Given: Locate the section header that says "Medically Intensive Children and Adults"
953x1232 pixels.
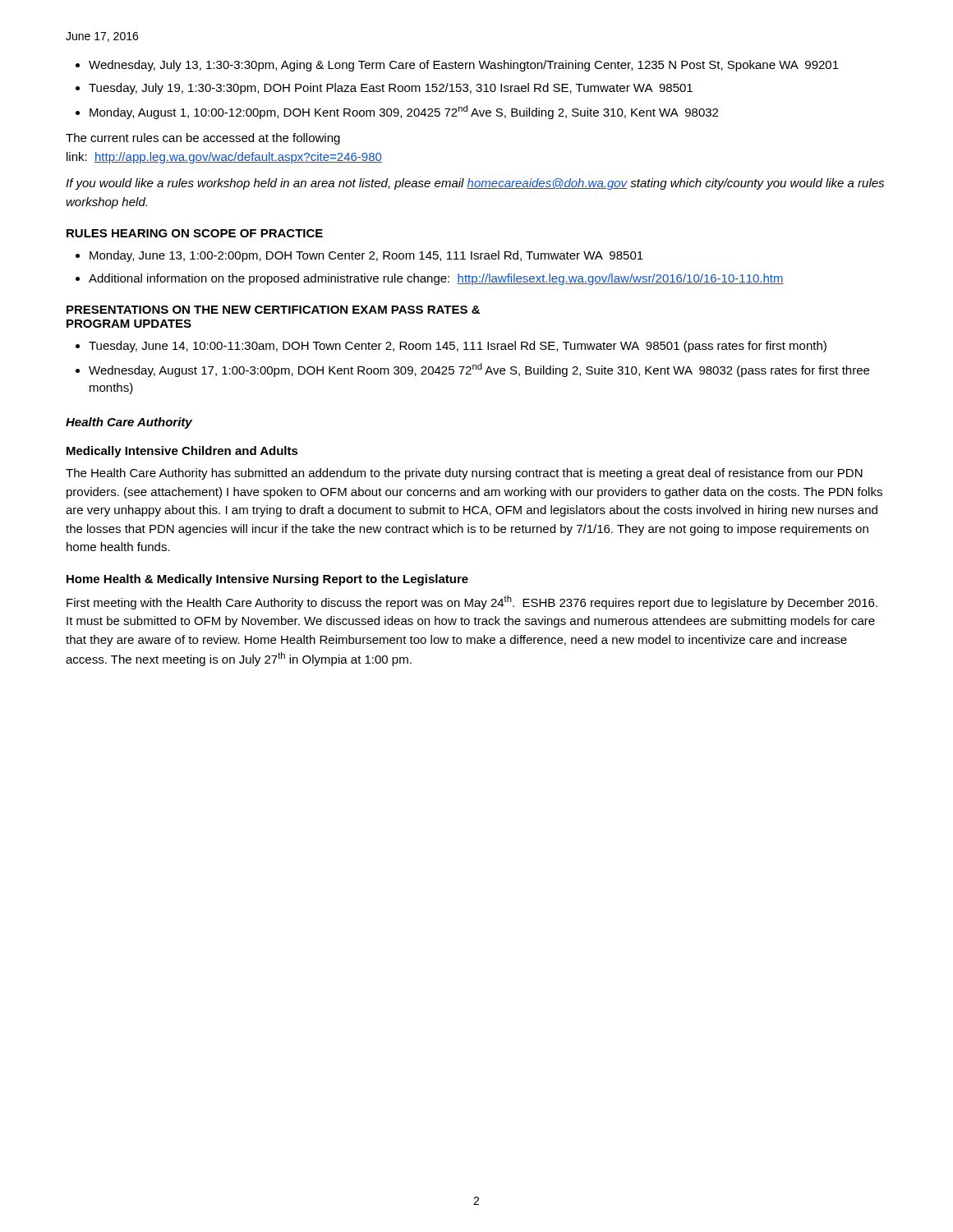Looking at the screenshot, I should [x=182, y=450].
